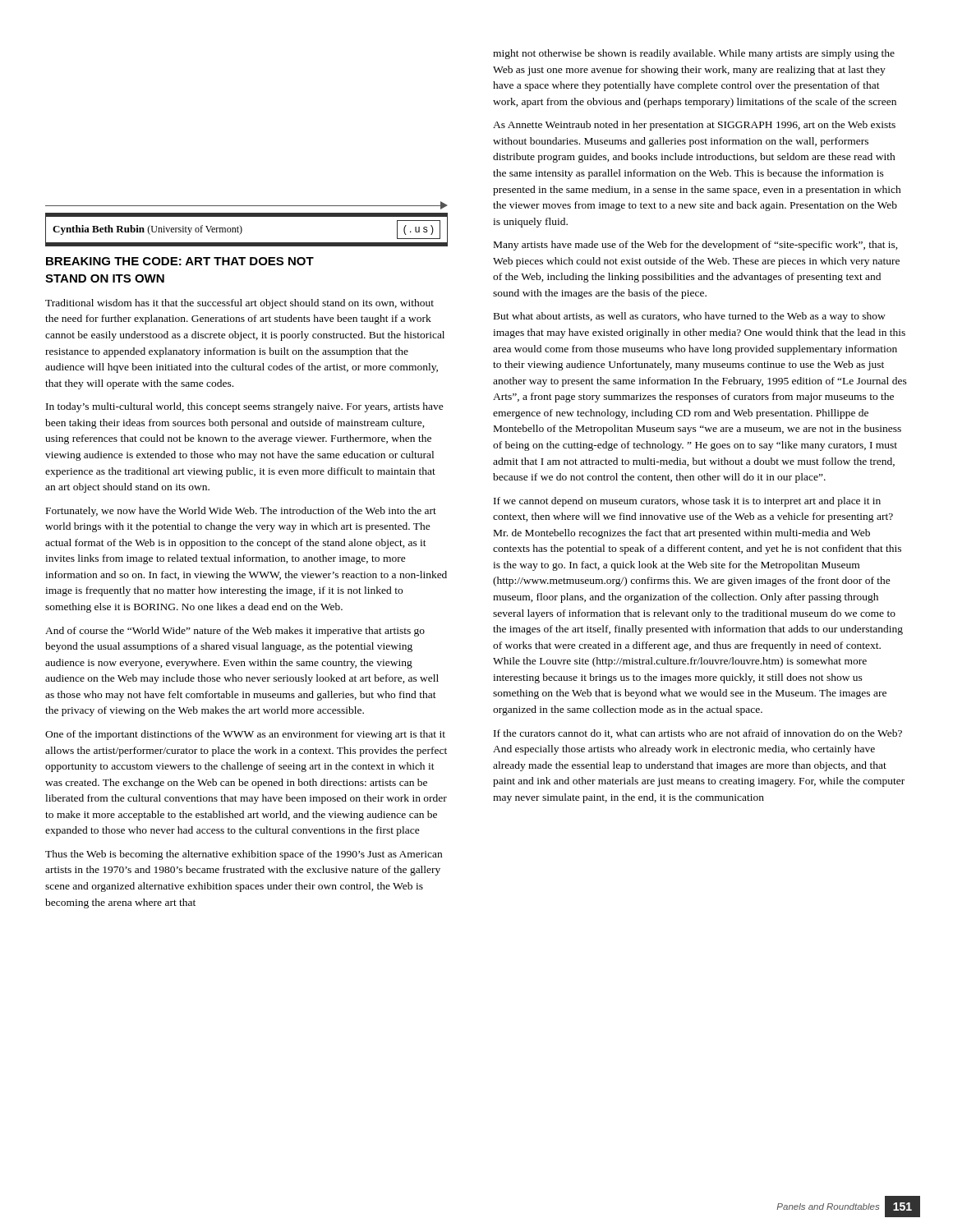Click the section header that begins "BREAKING THE CODE: ART THAT DOES"

[x=179, y=269]
